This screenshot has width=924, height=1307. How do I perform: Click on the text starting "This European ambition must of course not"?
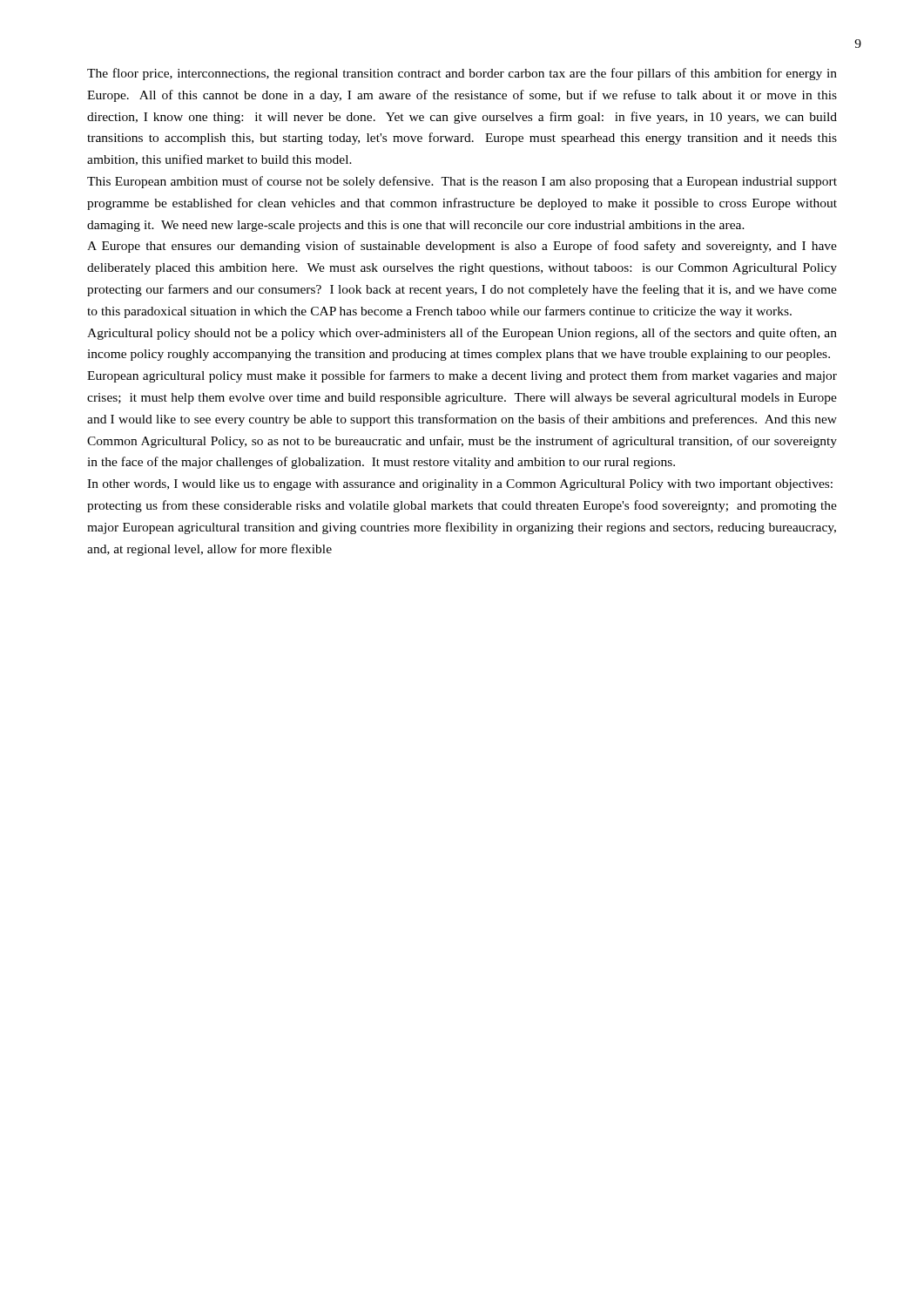(462, 202)
